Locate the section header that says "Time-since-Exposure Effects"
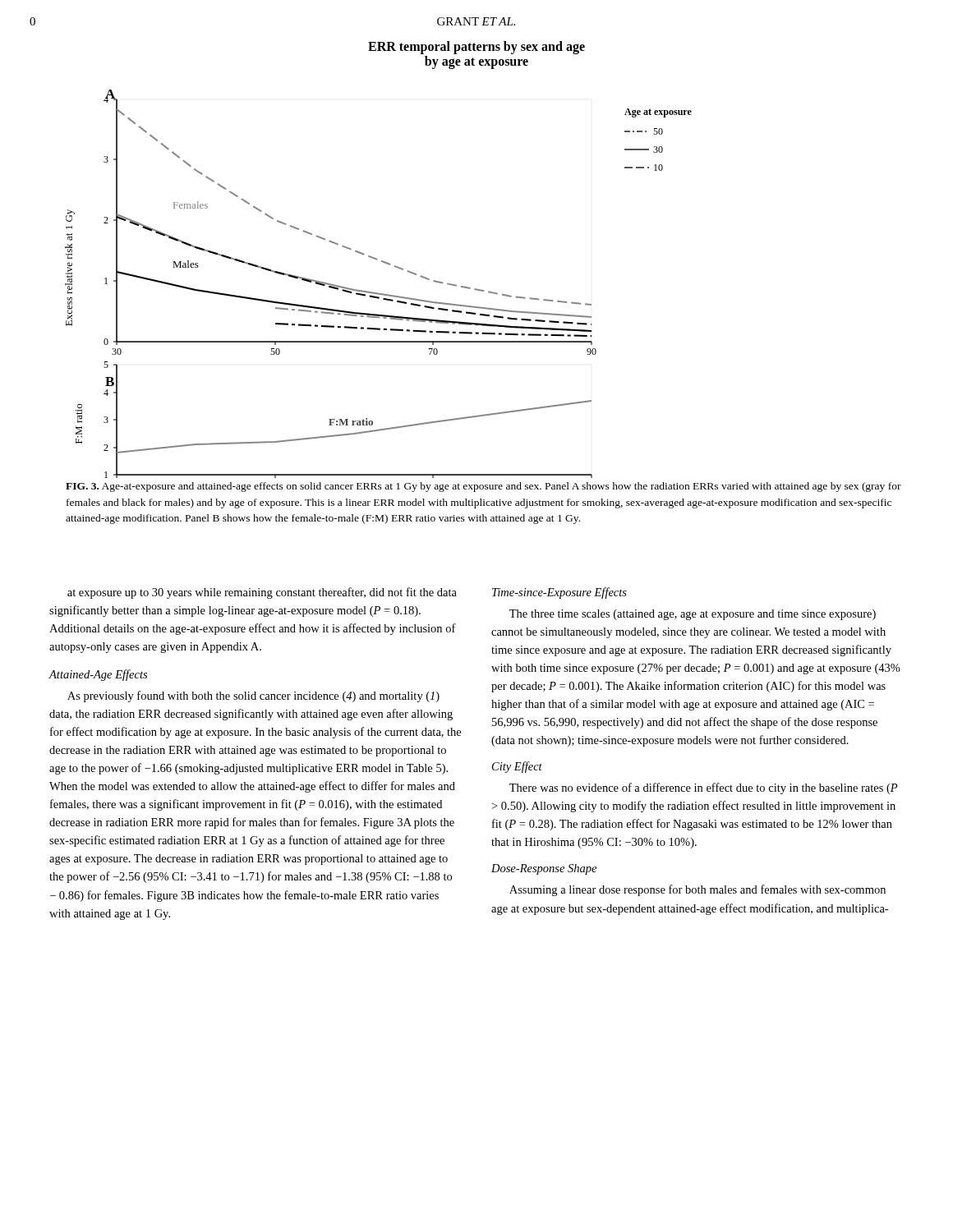Image resolution: width=953 pixels, height=1232 pixels. [559, 592]
